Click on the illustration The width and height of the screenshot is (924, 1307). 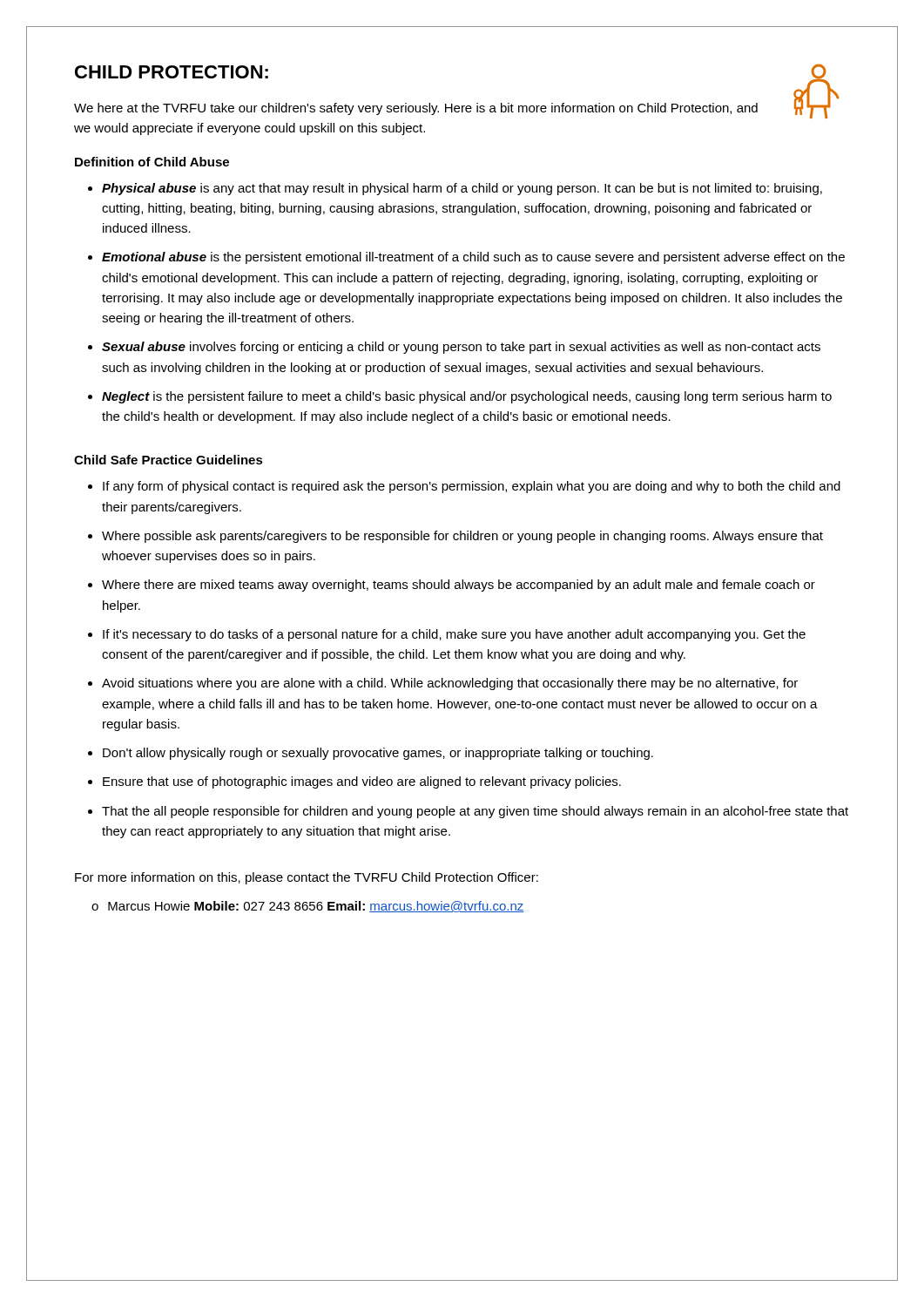pyautogui.click(x=819, y=94)
